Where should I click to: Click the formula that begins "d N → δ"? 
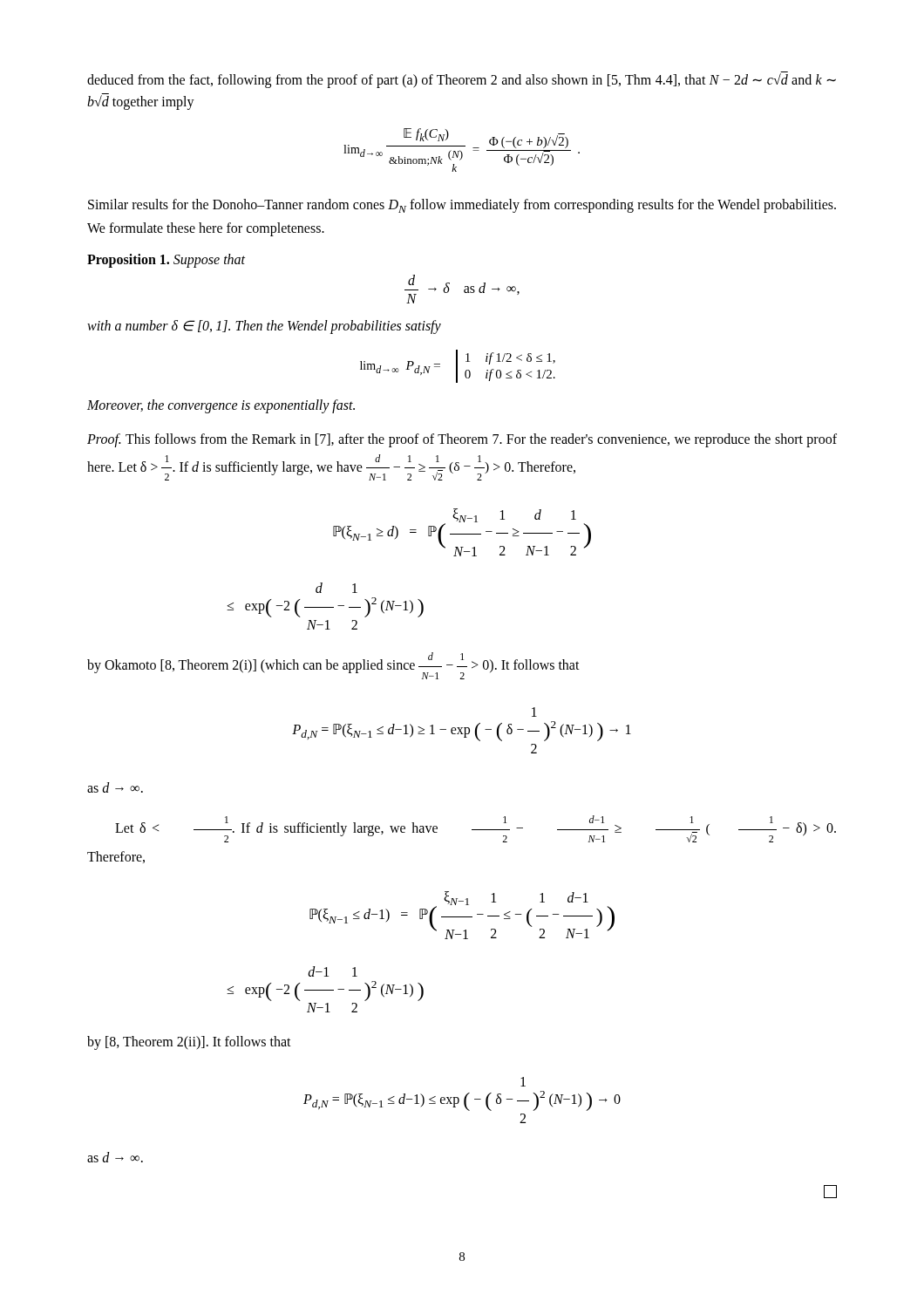[462, 290]
